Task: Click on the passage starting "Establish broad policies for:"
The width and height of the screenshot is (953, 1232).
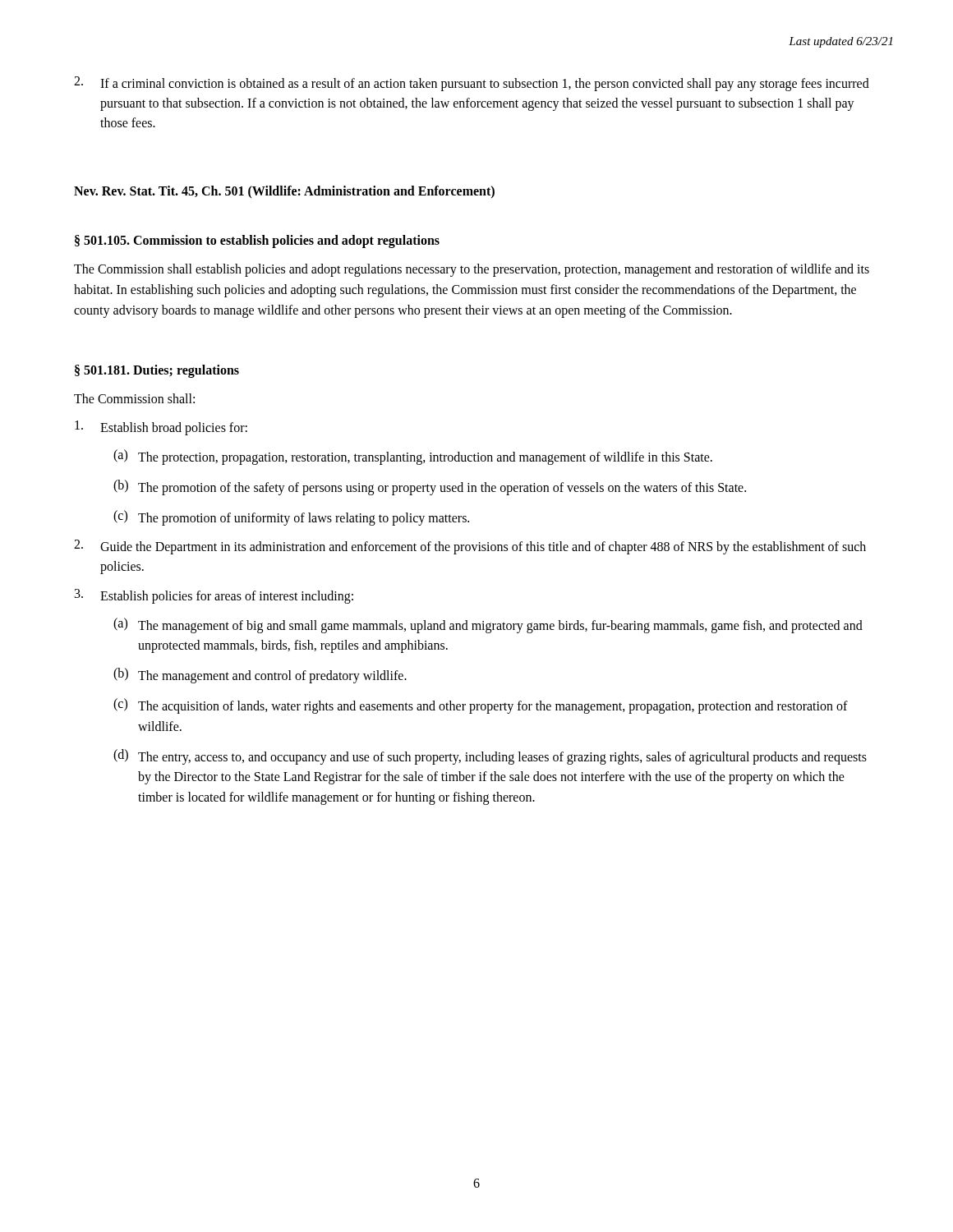Action: click(x=161, y=428)
